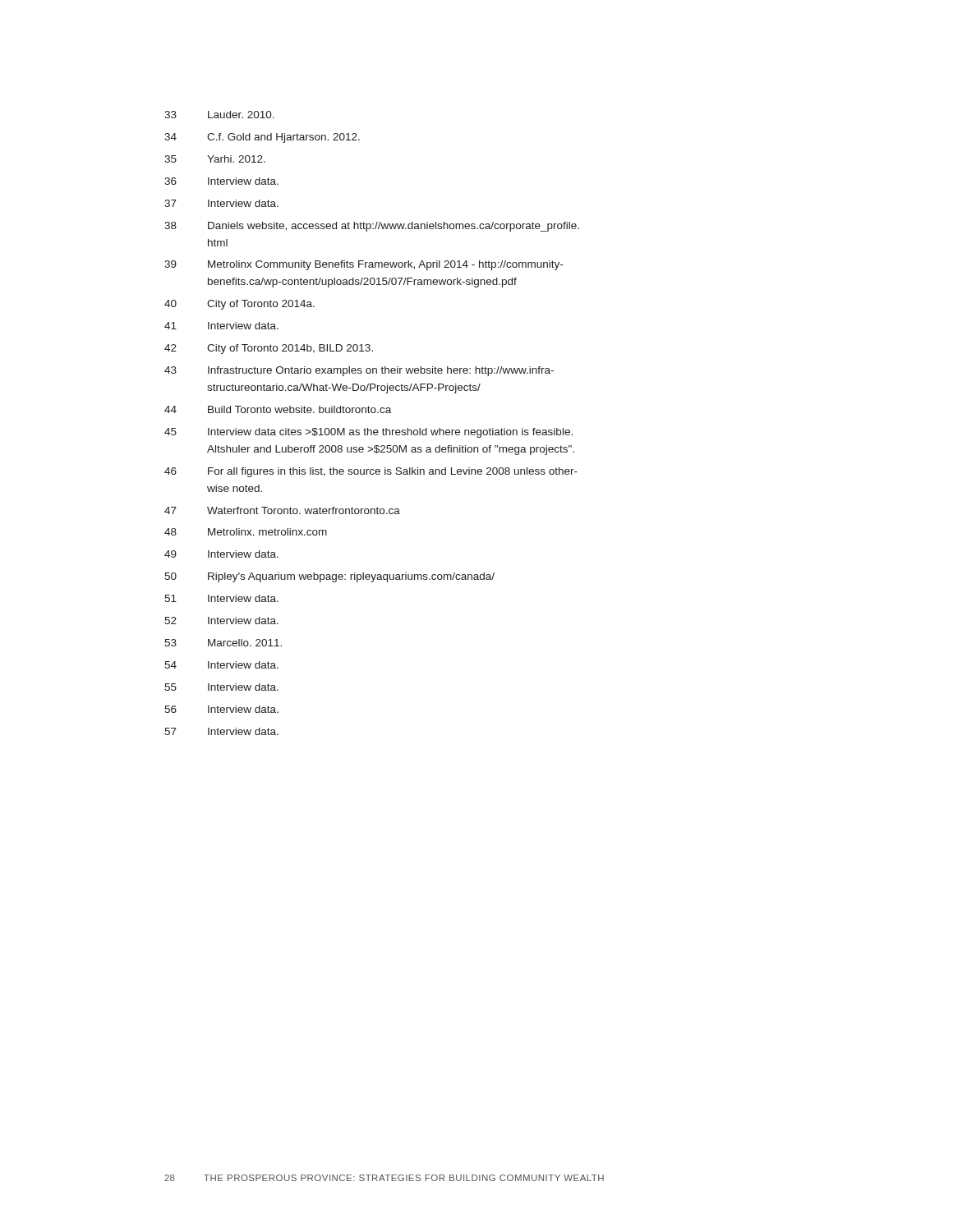Find "33 Lauder. 2010." on this page
Screen dimensions: 1232x953
(220, 115)
